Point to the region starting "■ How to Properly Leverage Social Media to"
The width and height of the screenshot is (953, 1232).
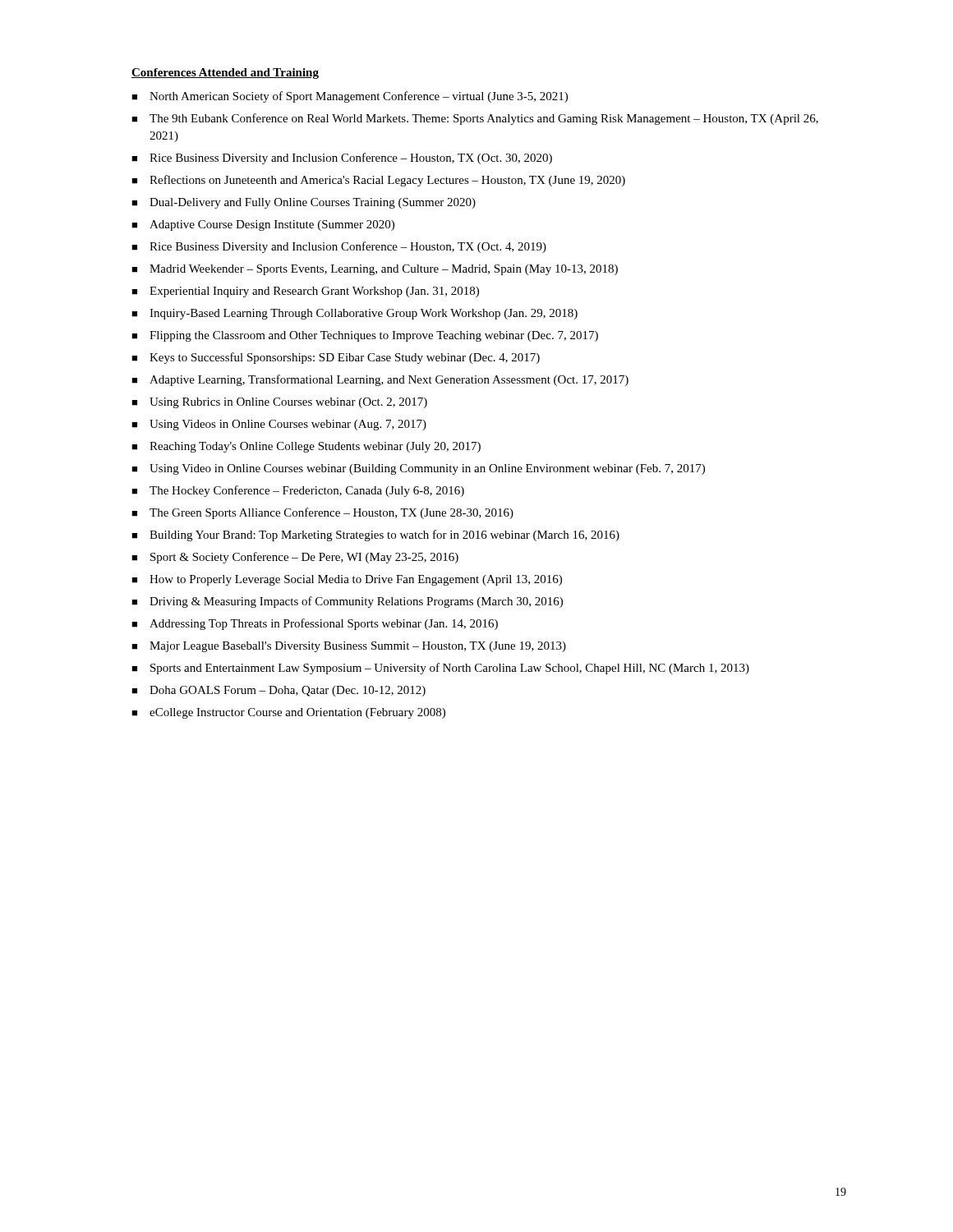click(489, 579)
